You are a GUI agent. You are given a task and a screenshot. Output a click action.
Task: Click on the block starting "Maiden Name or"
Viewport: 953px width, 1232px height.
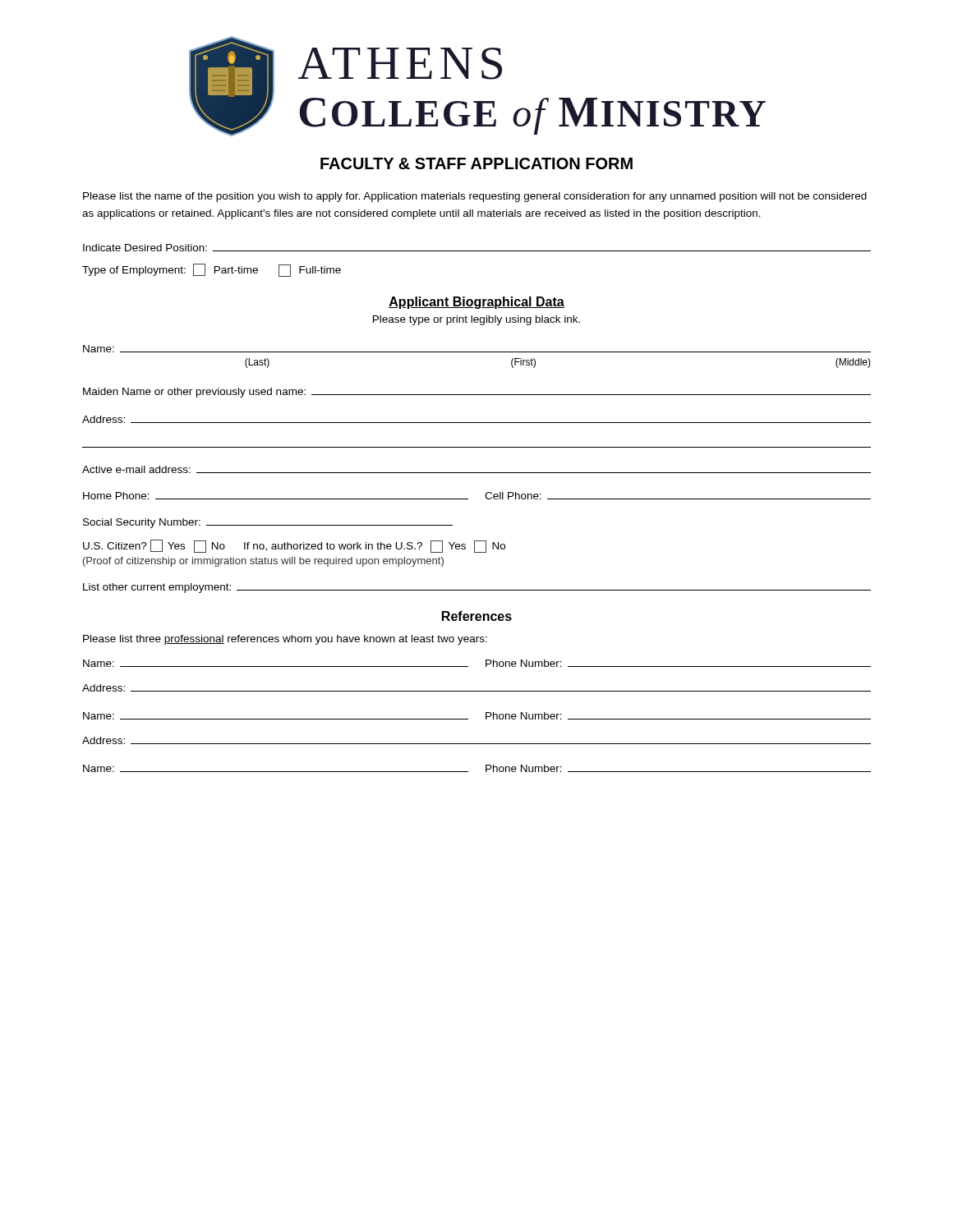tap(476, 389)
